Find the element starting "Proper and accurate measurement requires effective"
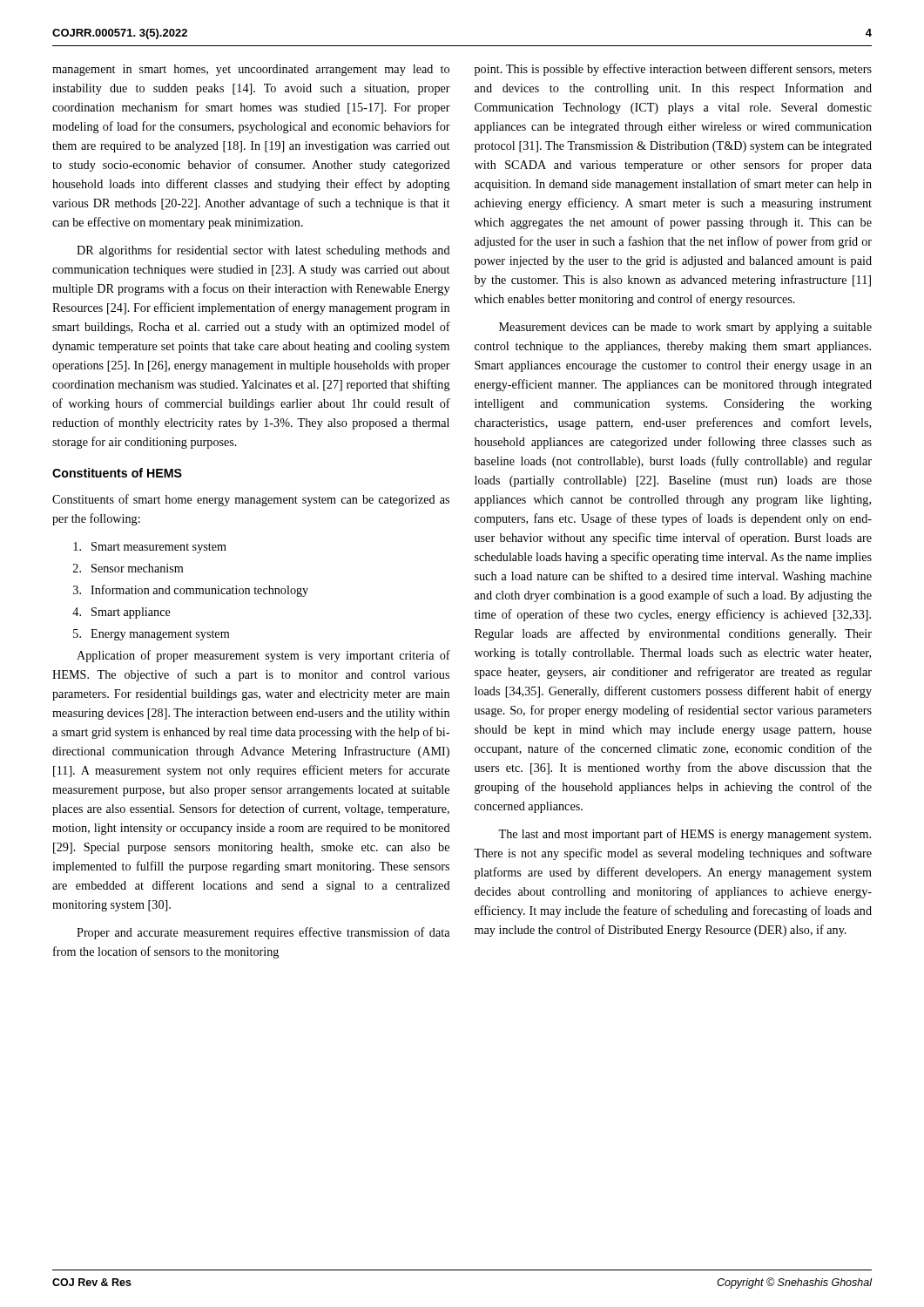Viewport: 924px width, 1307px height. pyautogui.click(x=251, y=942)
